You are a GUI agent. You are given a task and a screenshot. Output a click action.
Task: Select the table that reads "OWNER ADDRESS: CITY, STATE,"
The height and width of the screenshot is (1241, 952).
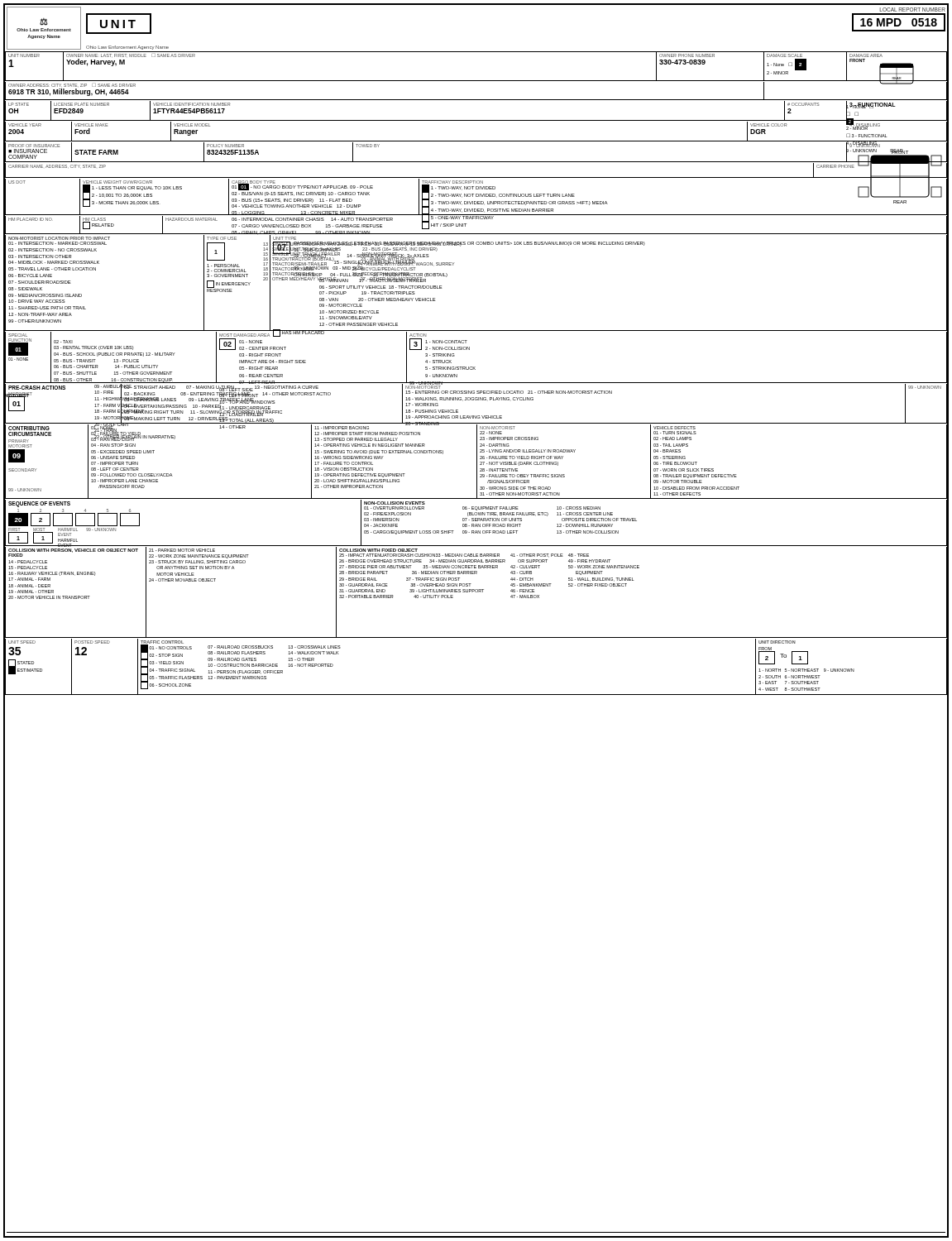coord(476,91)
